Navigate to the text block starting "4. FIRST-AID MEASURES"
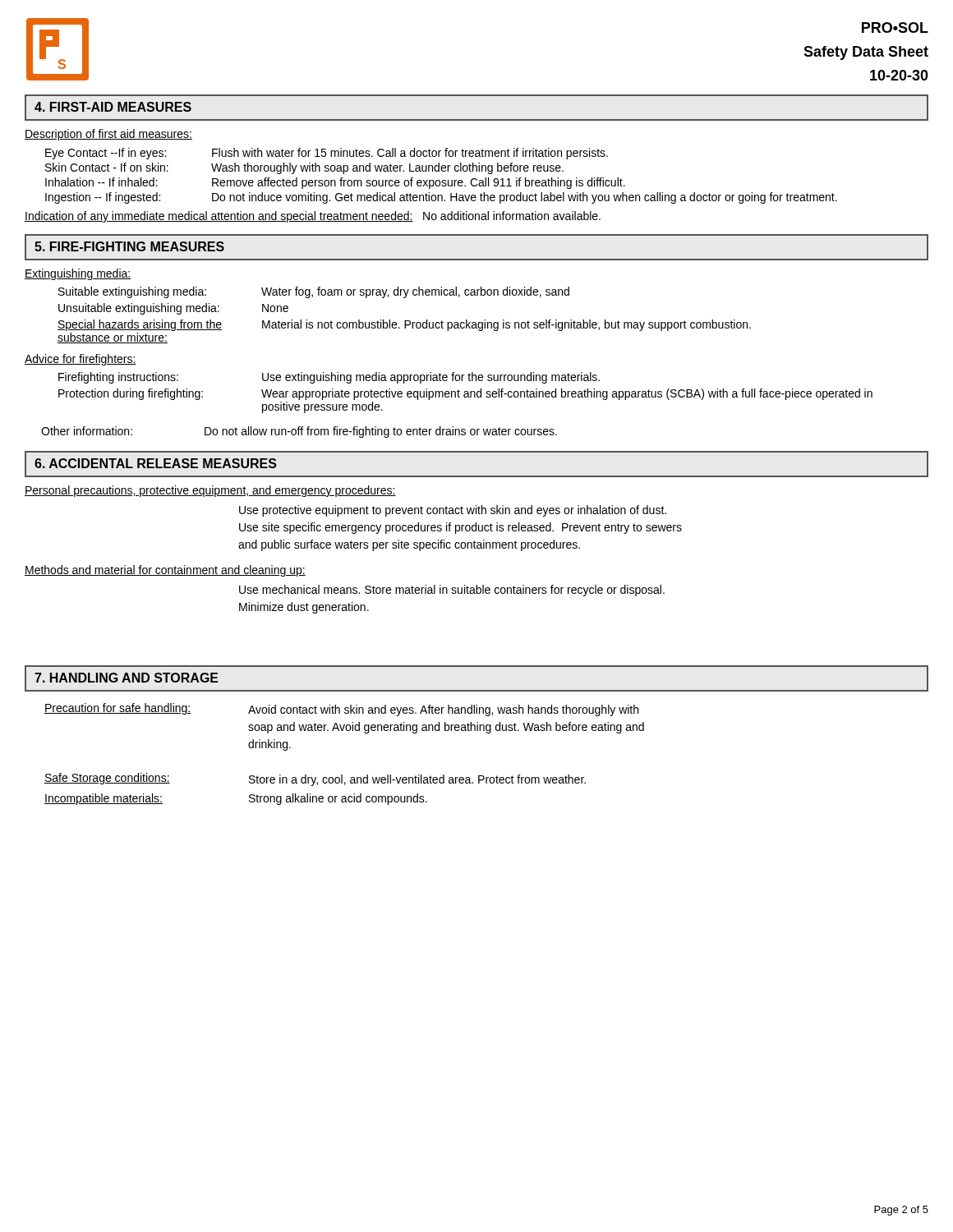This screenshot has height=1232, width=953. point(476,108)
